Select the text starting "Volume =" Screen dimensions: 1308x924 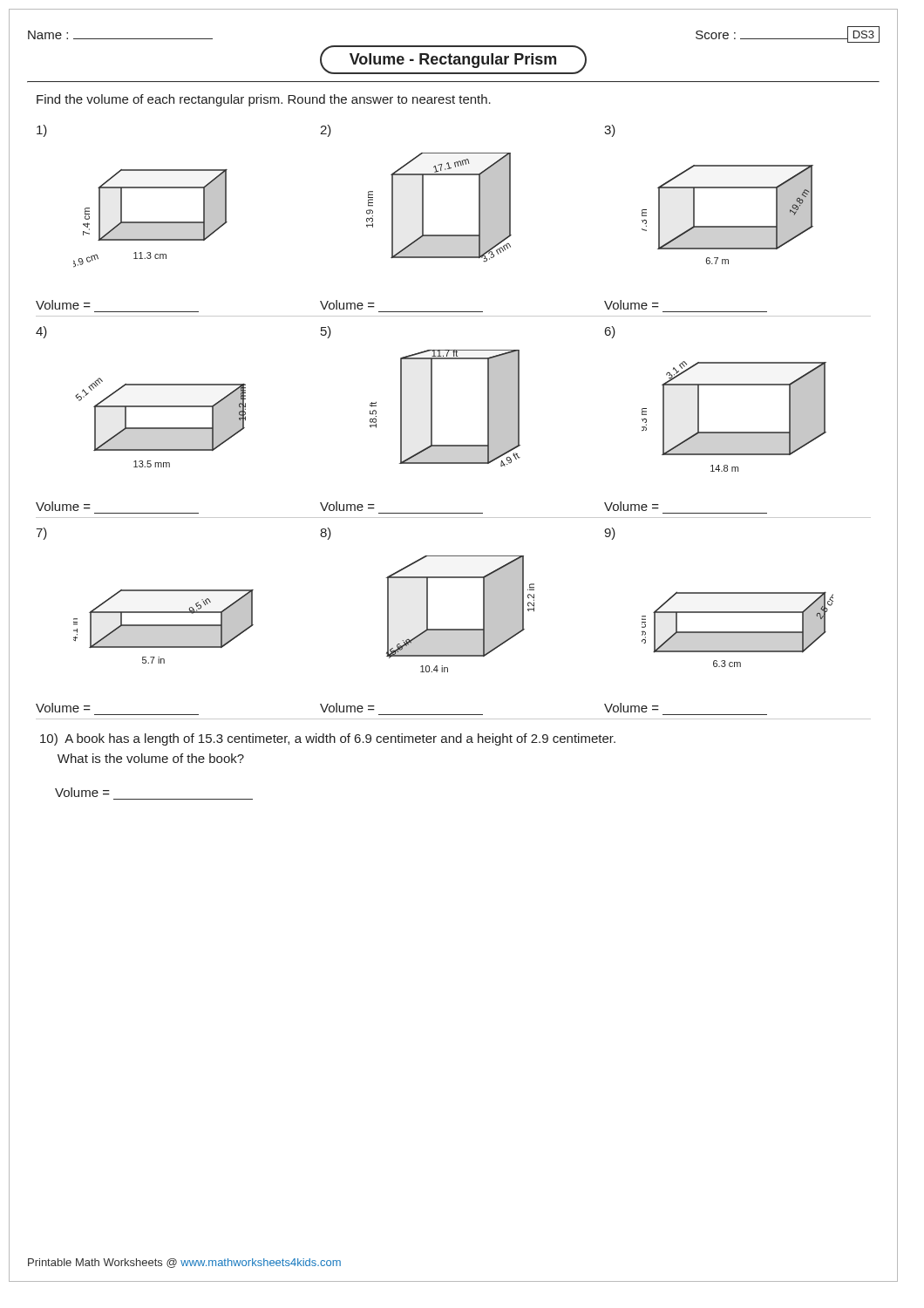[154, 792]
